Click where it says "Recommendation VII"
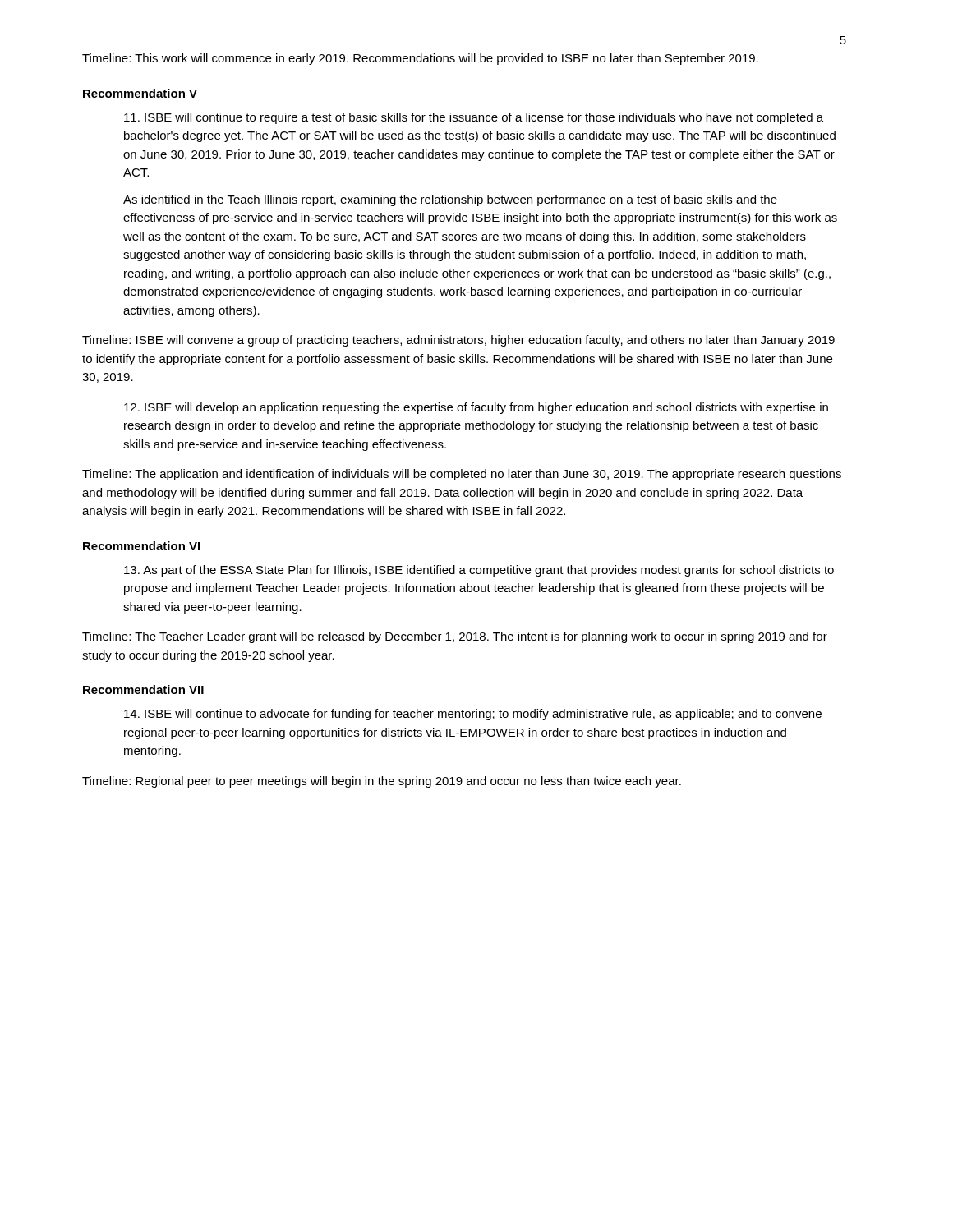953x1232 pixels. [x=143, y=689]
